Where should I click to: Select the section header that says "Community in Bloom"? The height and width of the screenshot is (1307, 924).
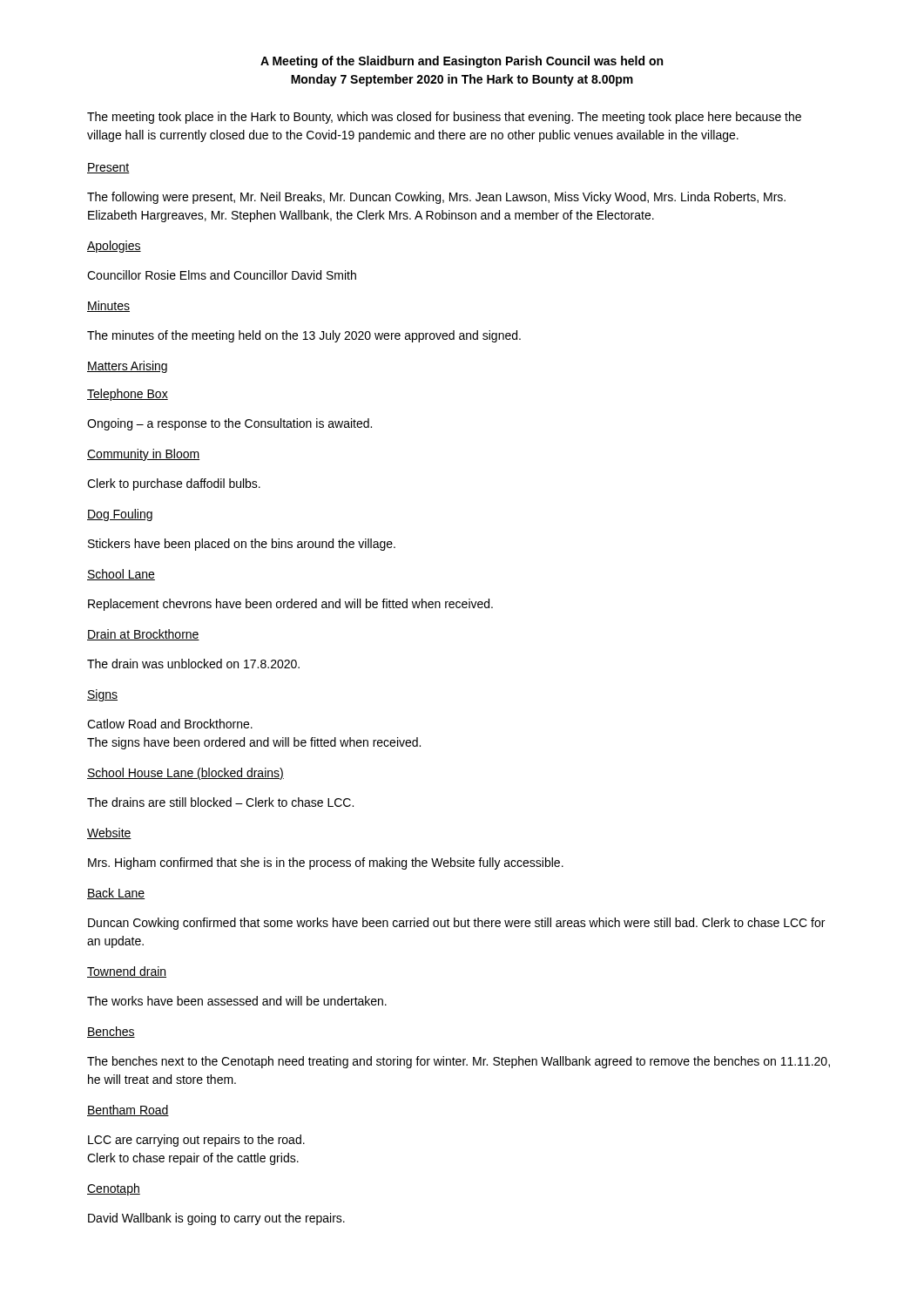click(143, 454)
